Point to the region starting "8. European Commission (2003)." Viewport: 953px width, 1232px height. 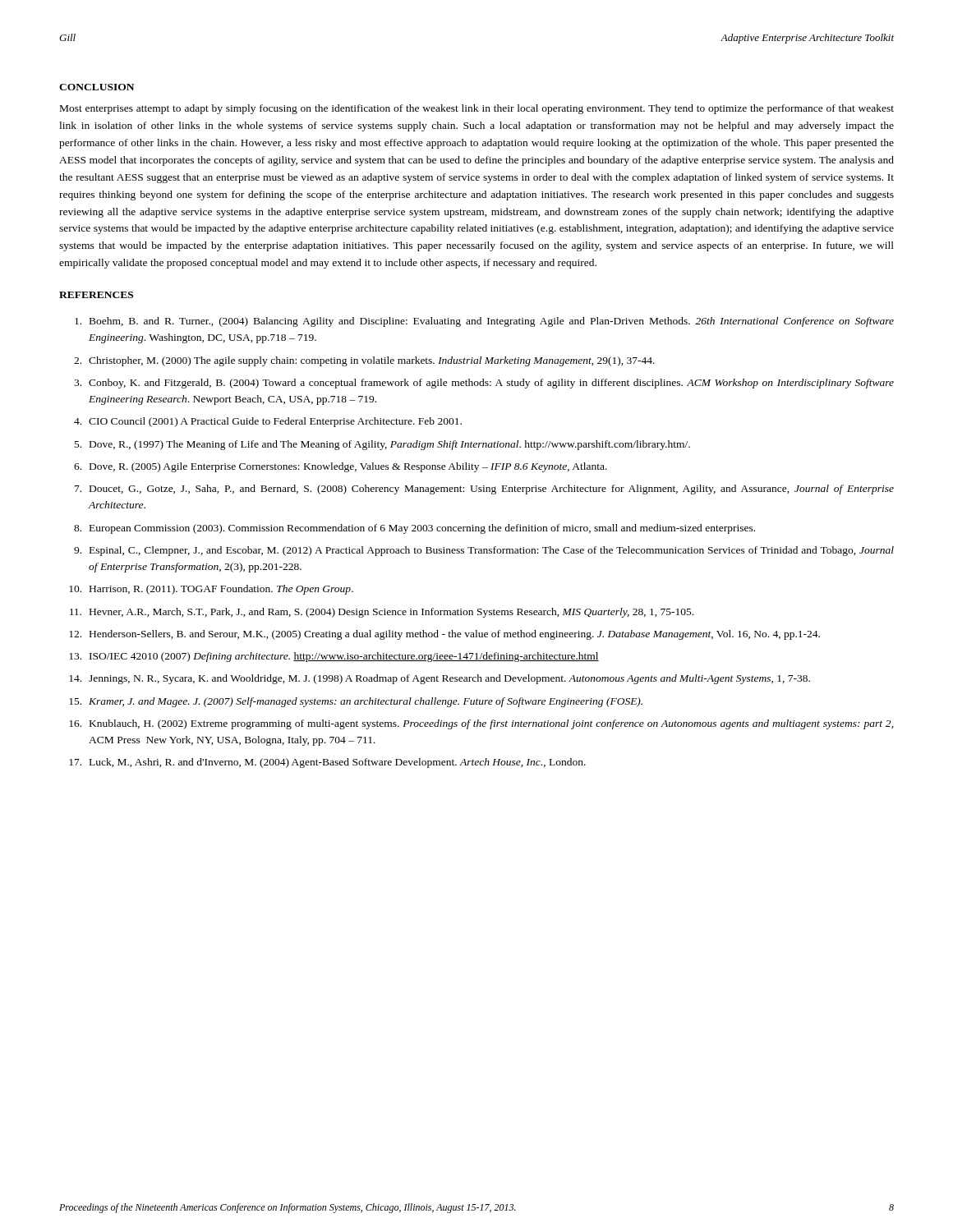tap(476, 528)
